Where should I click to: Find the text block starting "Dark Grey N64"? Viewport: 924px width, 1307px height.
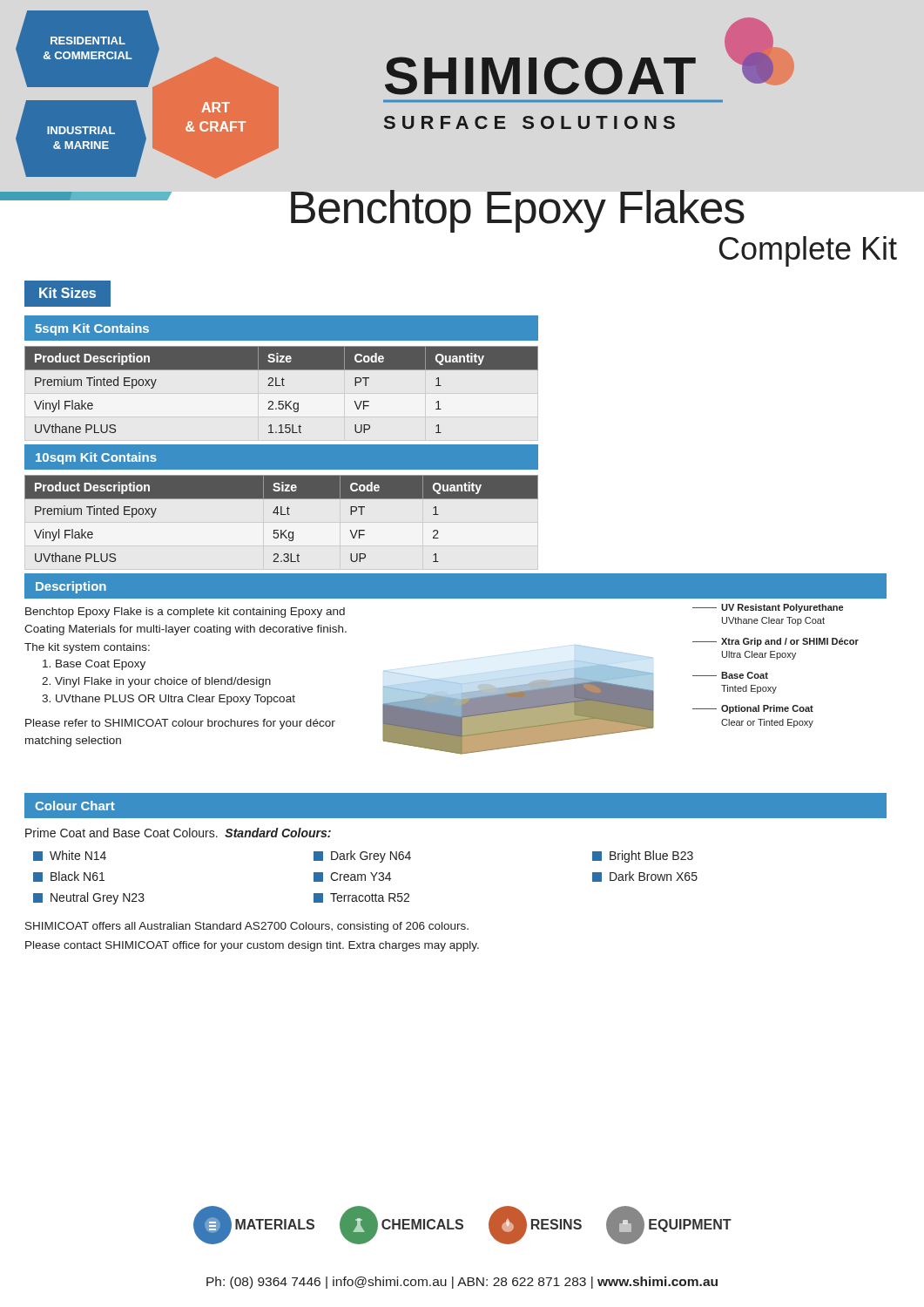tap(362, 856)
